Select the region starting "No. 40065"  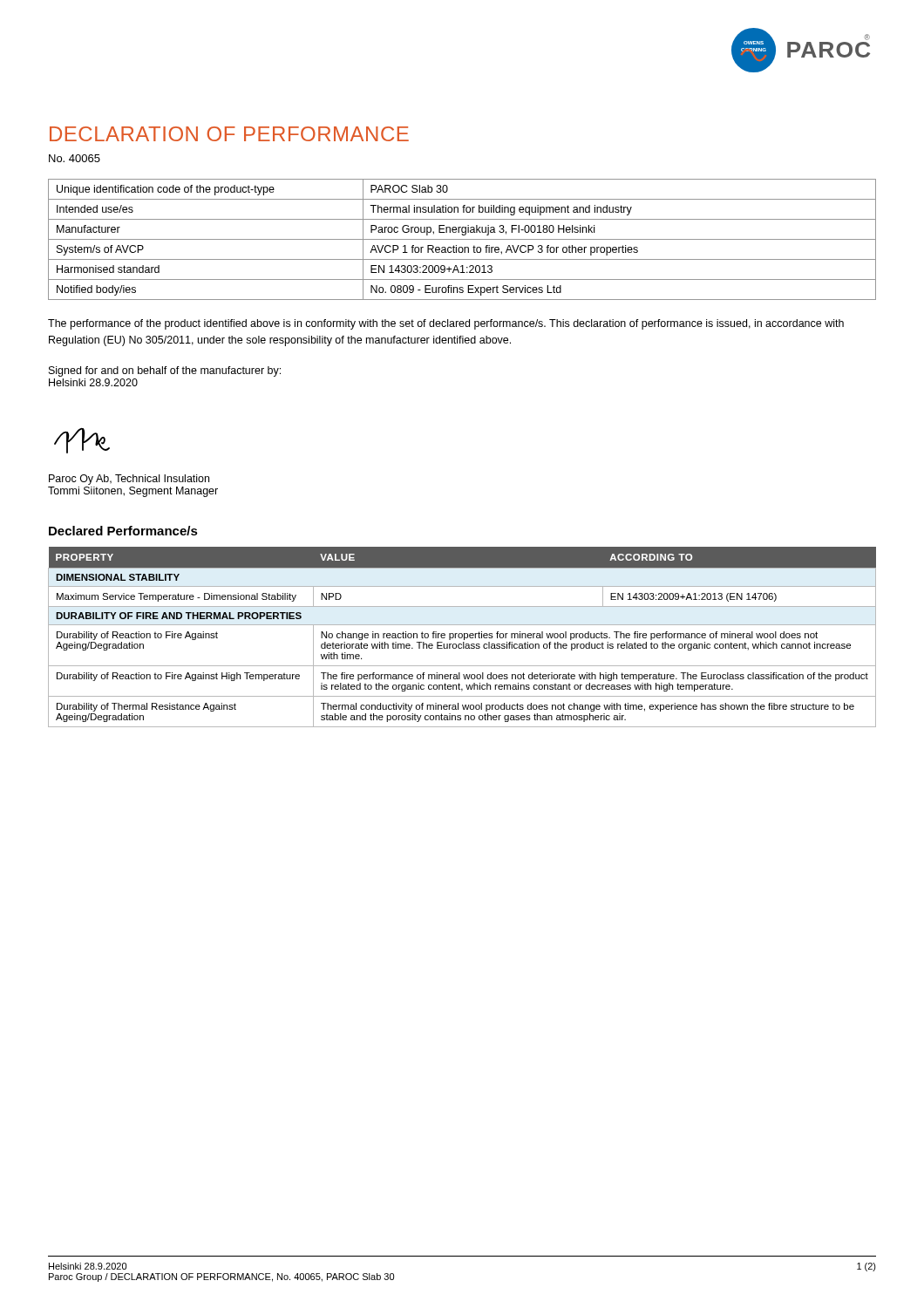(x=74, y=158)
